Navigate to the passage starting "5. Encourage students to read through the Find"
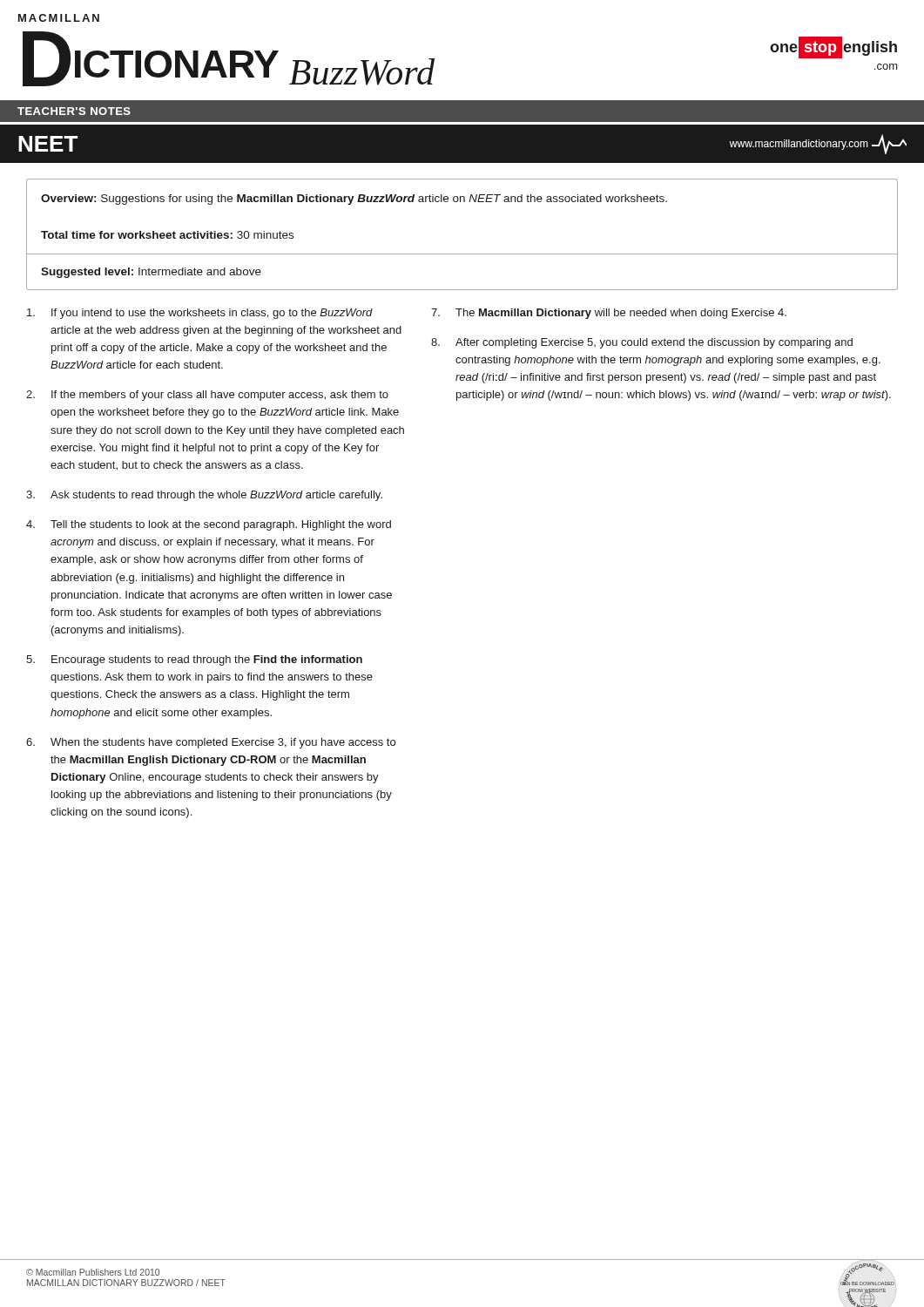This screenshot has height=1307, width=924. 216,686
